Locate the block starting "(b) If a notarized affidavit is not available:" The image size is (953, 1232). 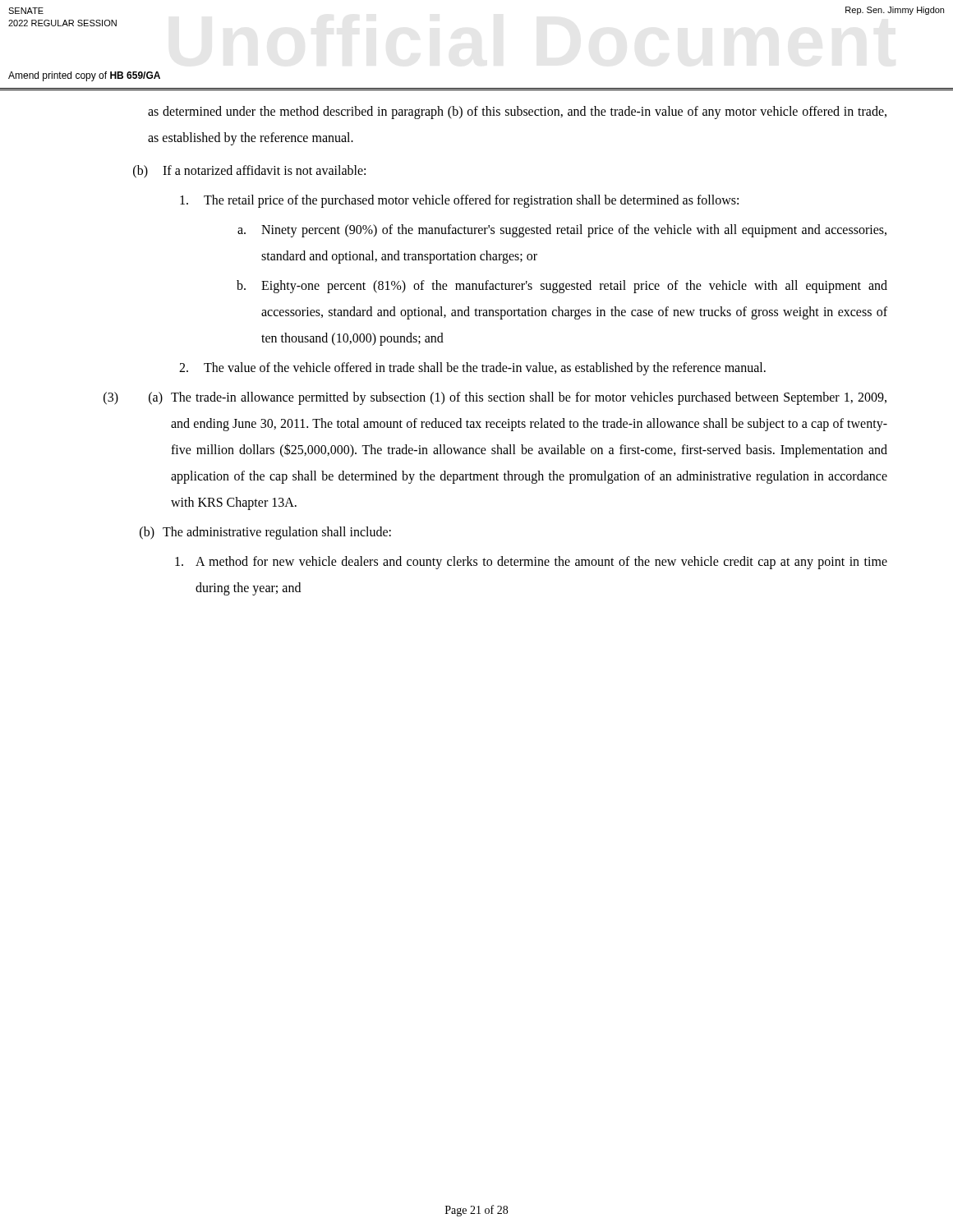click(249, 172)
